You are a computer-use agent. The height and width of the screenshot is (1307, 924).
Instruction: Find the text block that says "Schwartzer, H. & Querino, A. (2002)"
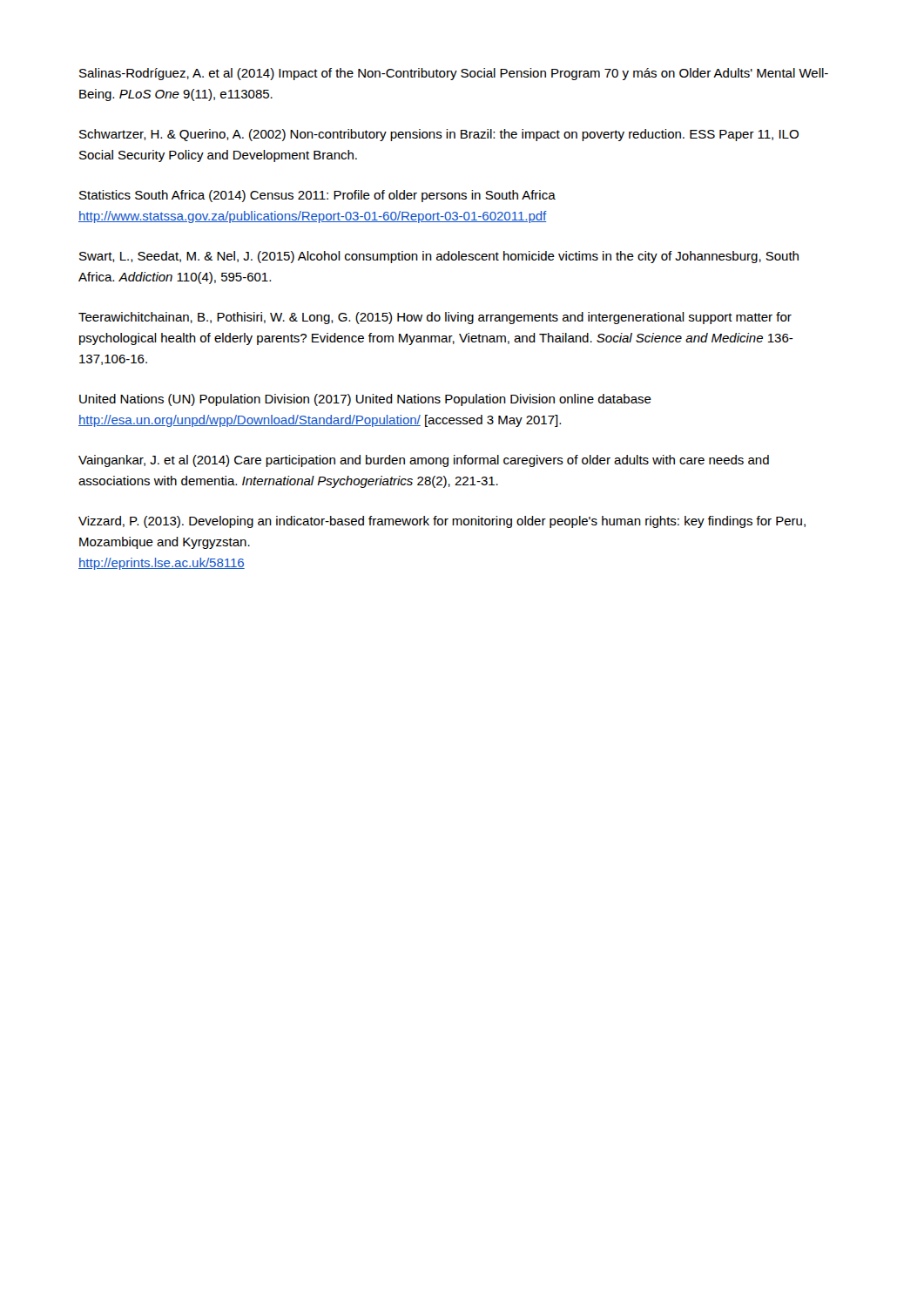[439, 144]
